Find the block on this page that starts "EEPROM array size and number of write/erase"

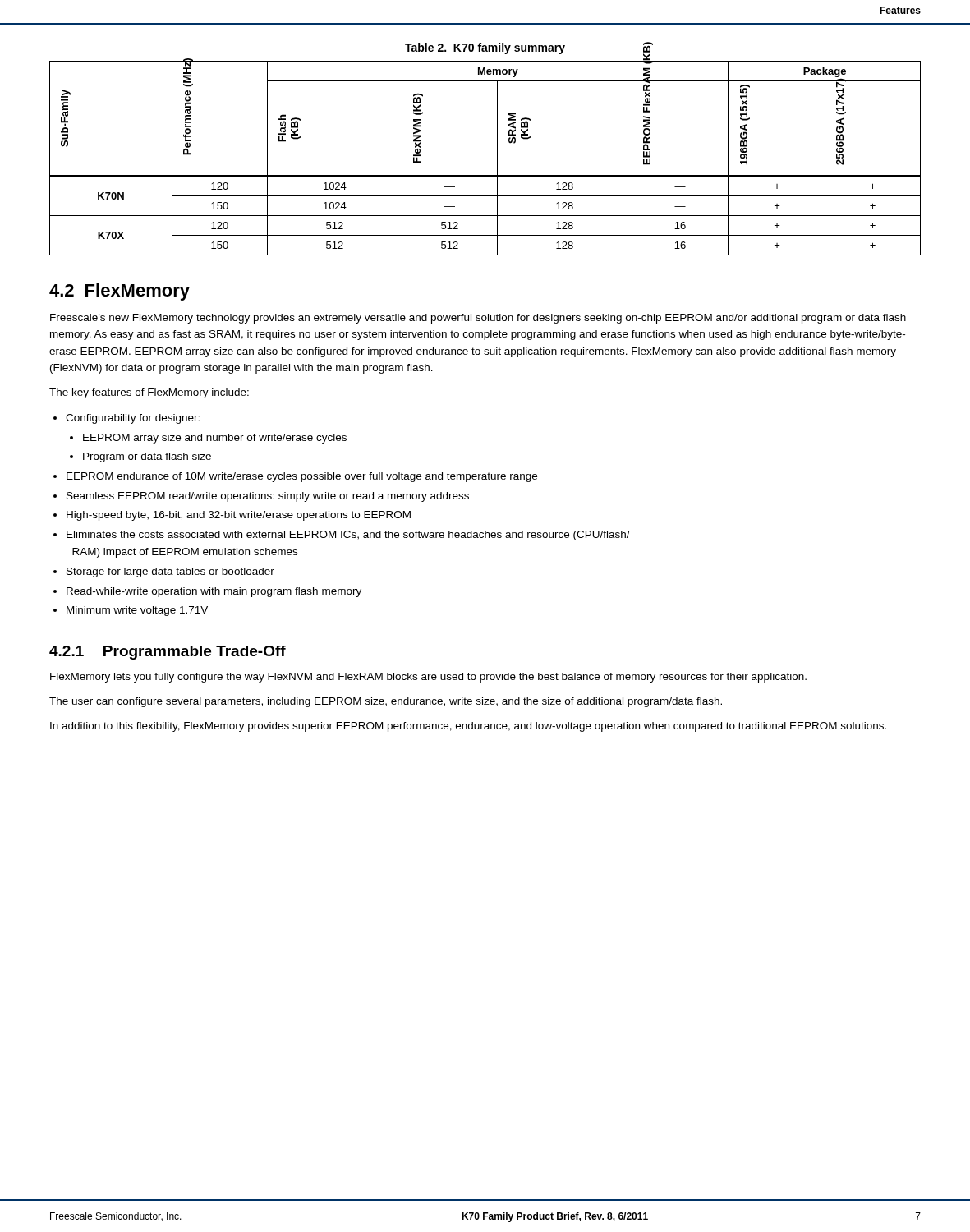[x=215, y=437]
